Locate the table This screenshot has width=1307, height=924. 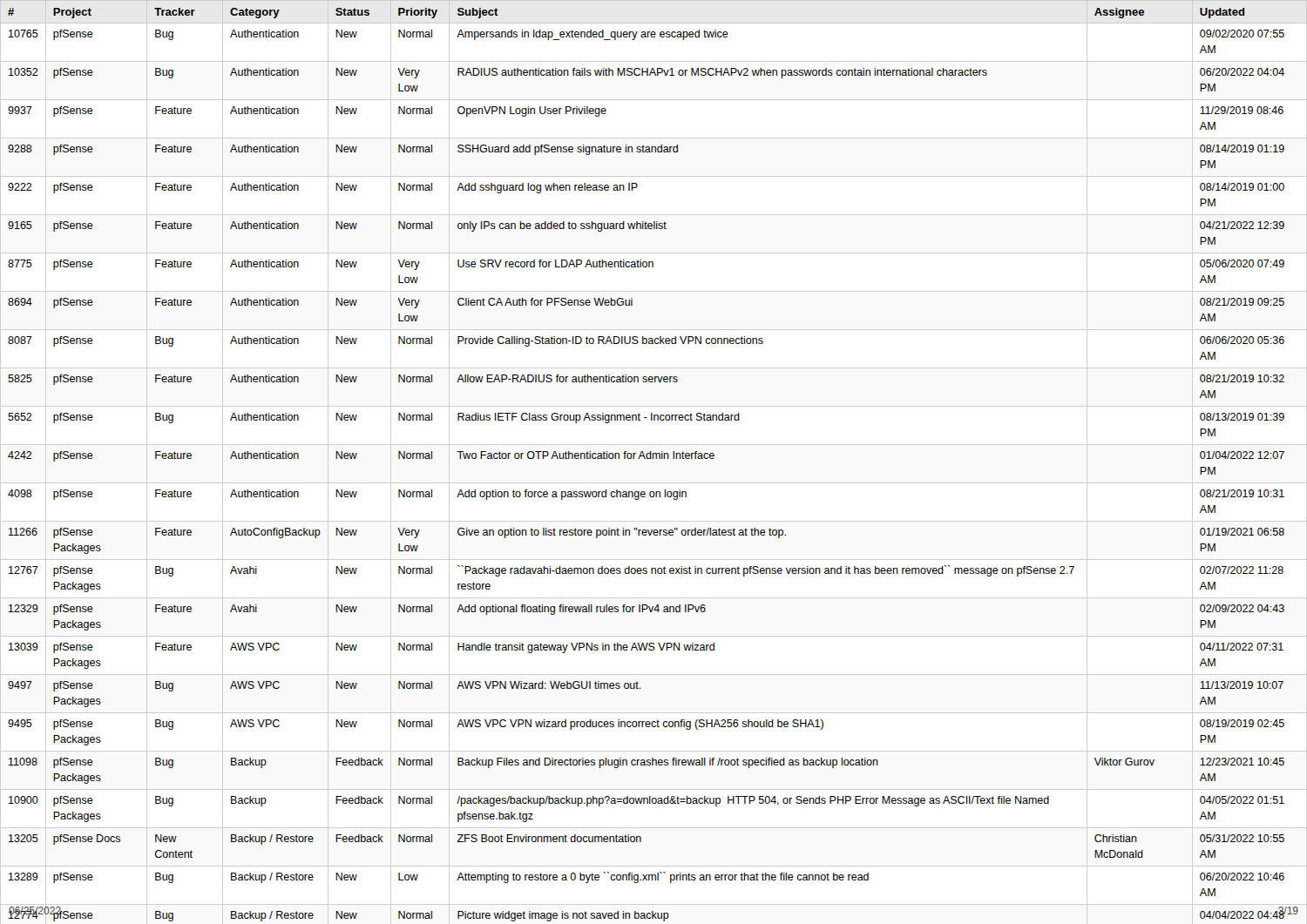coord(654,462)
